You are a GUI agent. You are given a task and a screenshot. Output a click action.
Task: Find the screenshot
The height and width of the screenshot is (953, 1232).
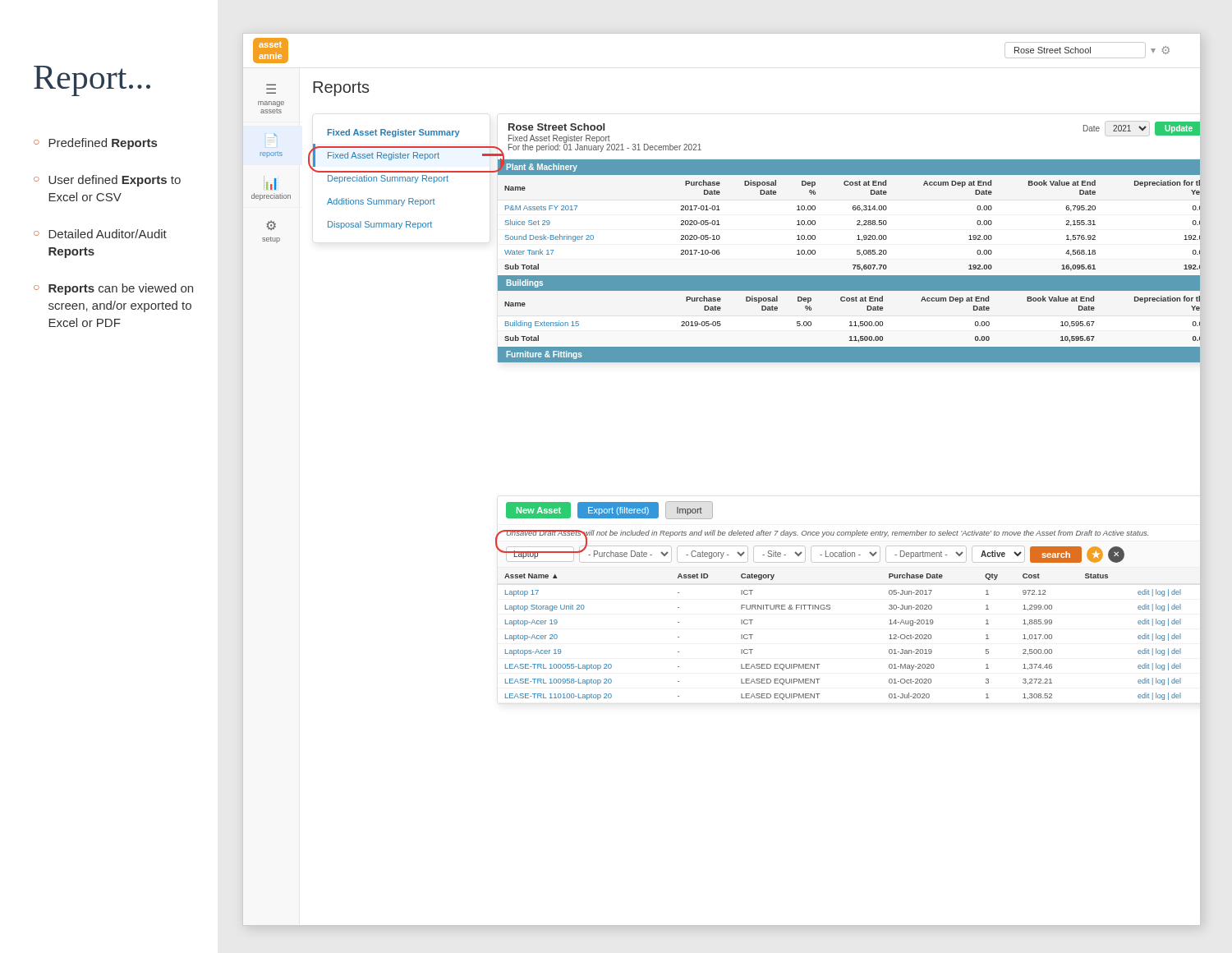[722, 479]
